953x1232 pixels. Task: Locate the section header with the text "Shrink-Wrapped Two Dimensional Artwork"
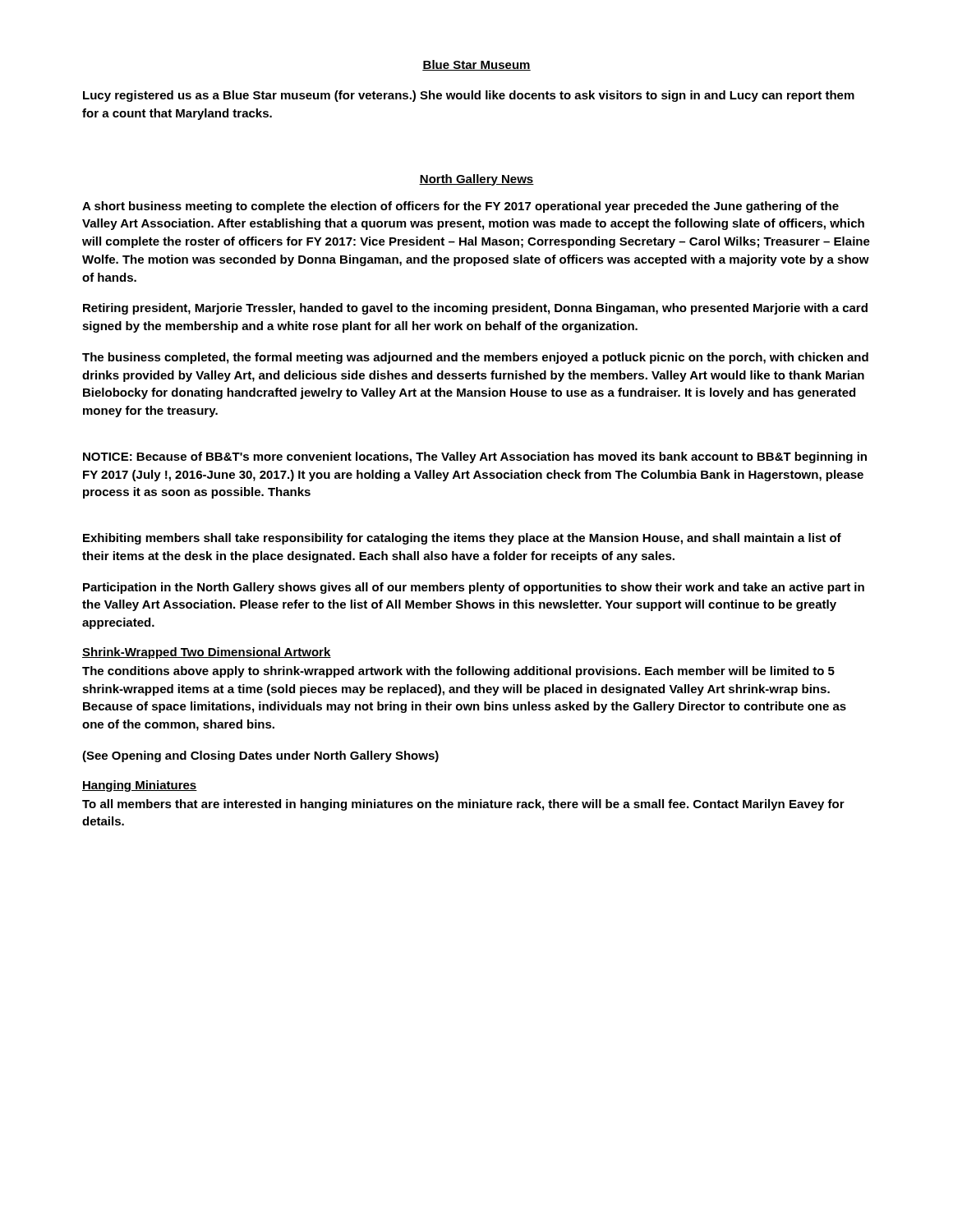206,652
